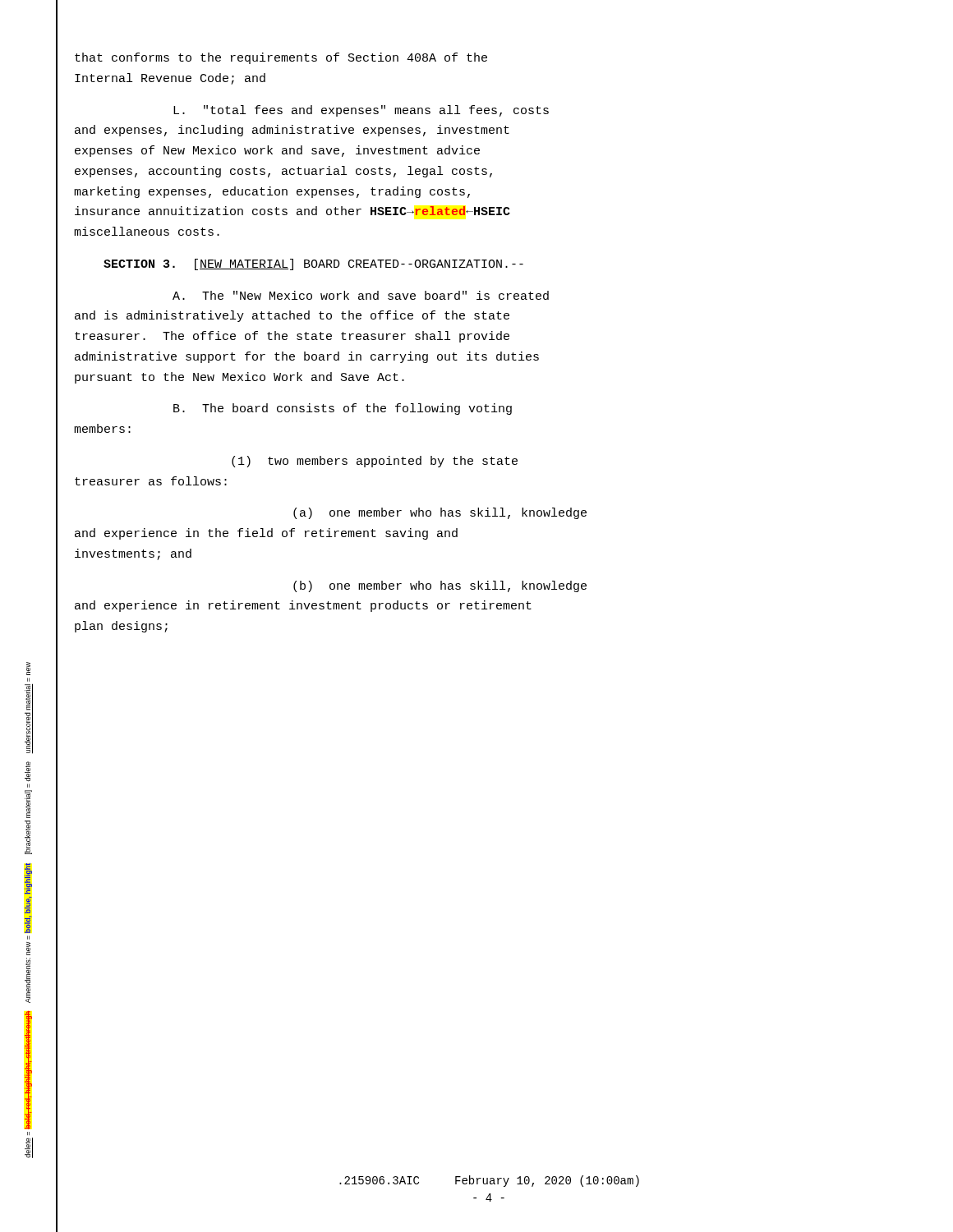
Task: Locate the passage starting "(a) one member who has skill, knowledge"
Action: (x=331, y=534)
